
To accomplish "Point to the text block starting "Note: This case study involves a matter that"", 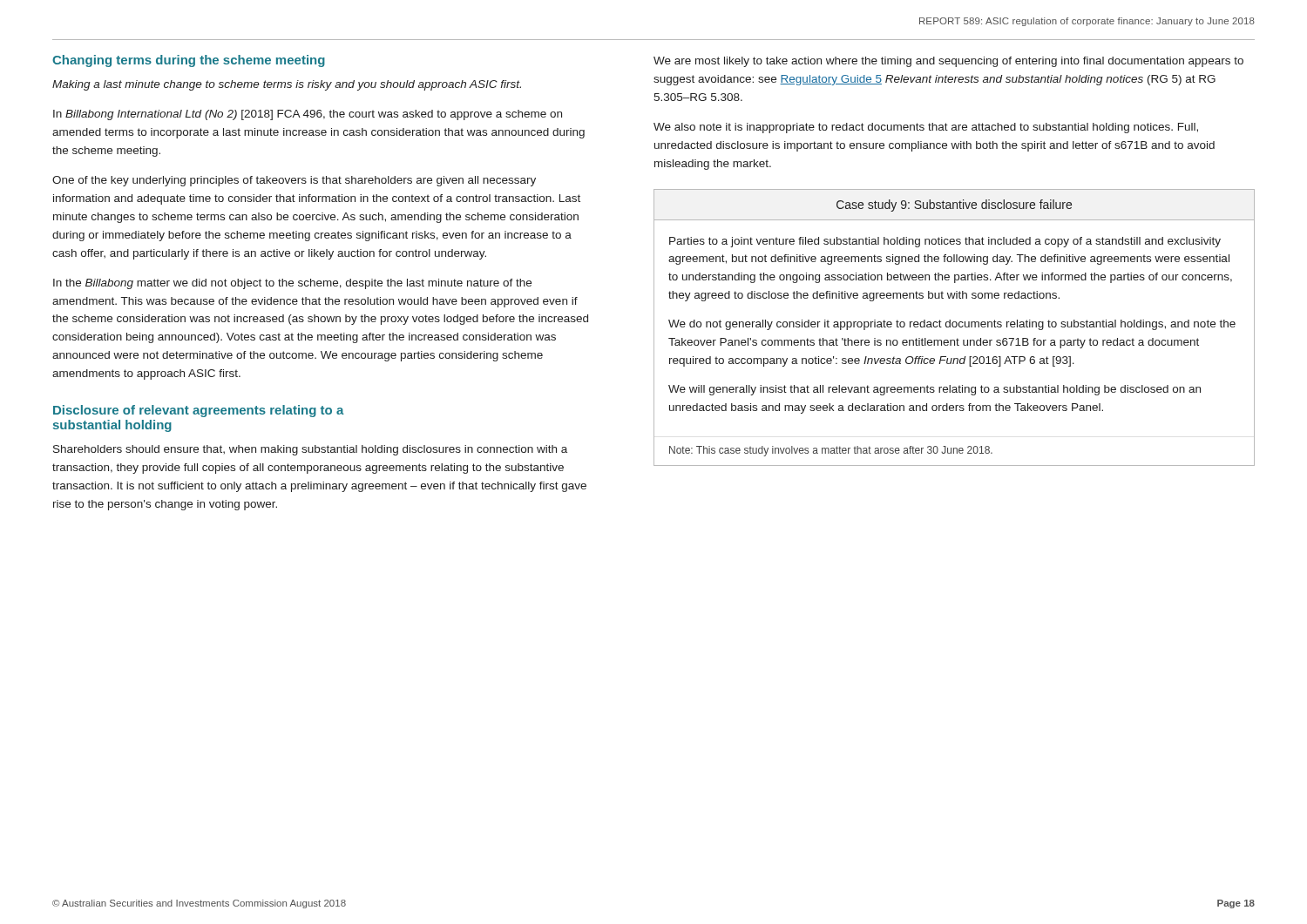I will click(x=831, y=450).
